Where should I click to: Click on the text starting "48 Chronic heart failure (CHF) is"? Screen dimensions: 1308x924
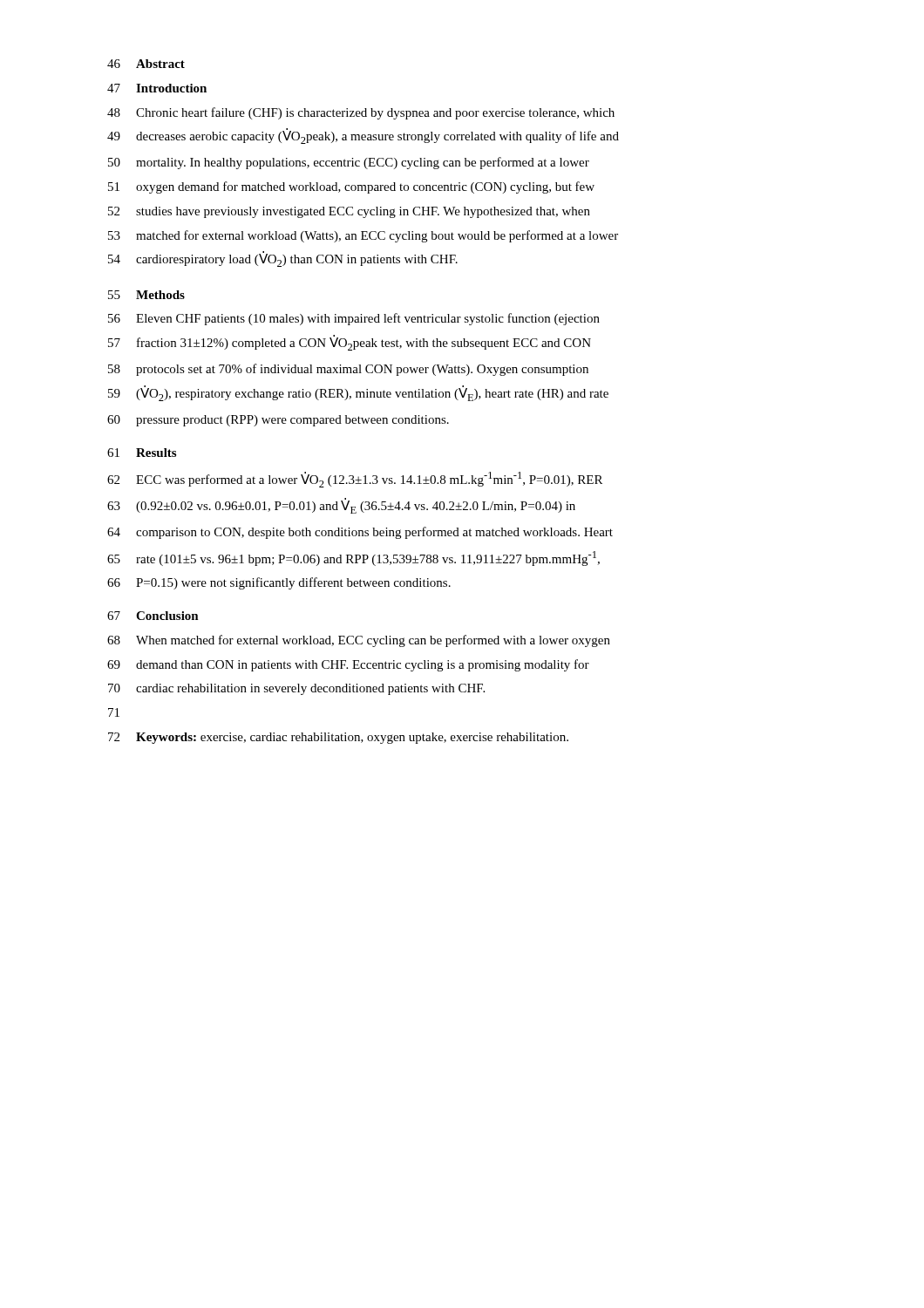click(471, 113)
